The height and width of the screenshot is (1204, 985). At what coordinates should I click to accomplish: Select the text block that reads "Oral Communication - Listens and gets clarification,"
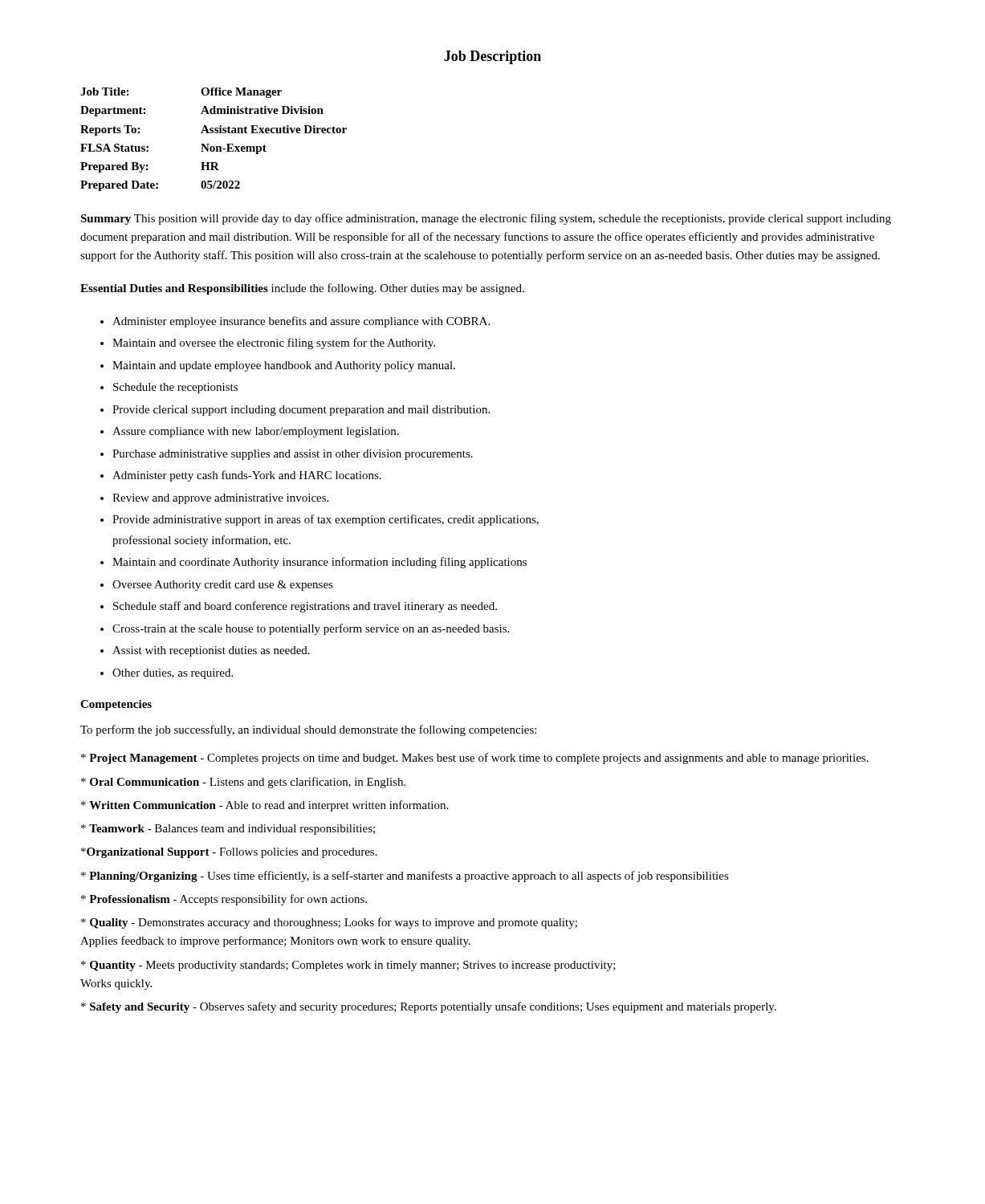tap(243, 781)
